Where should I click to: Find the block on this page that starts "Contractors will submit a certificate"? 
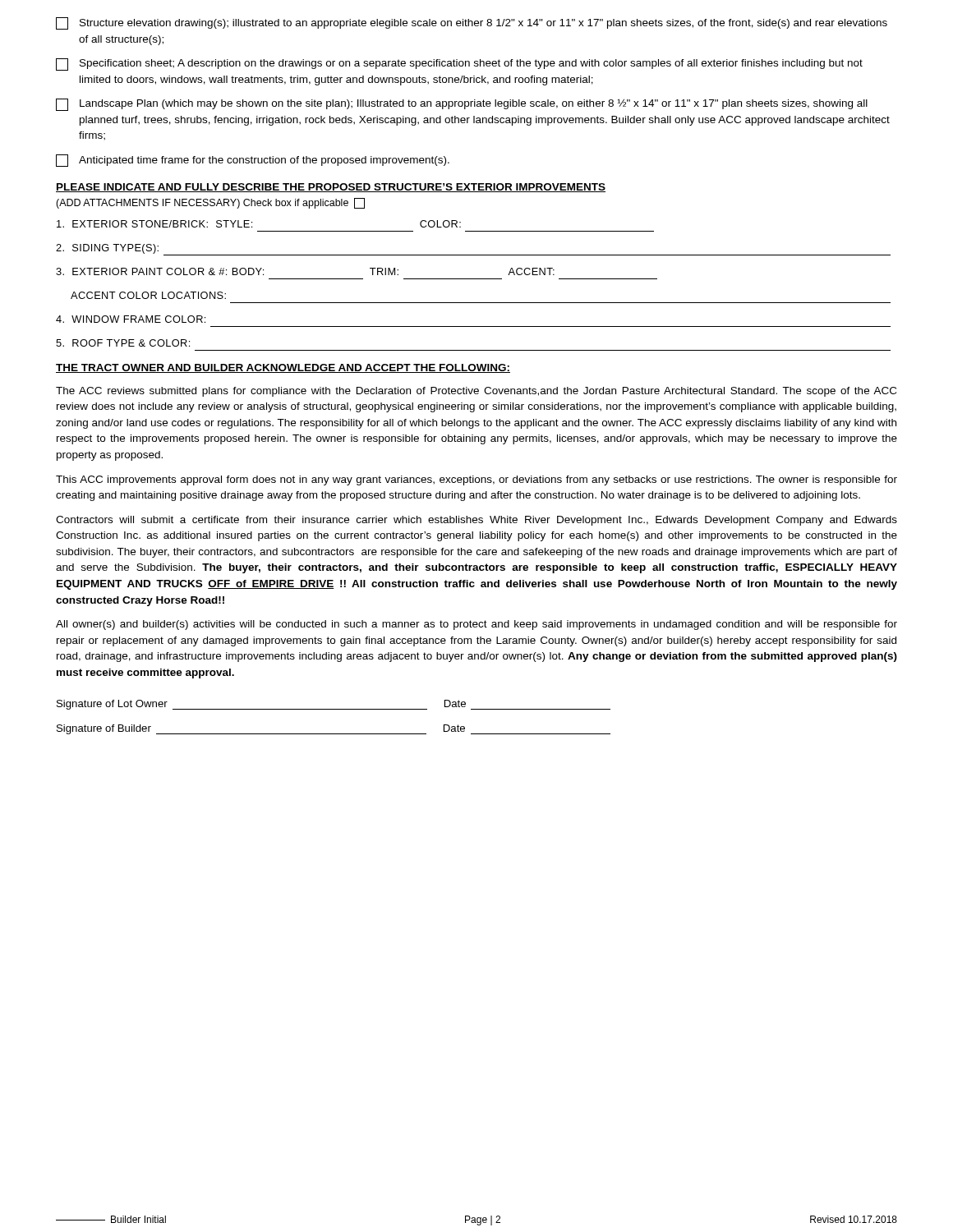point(476,559)
